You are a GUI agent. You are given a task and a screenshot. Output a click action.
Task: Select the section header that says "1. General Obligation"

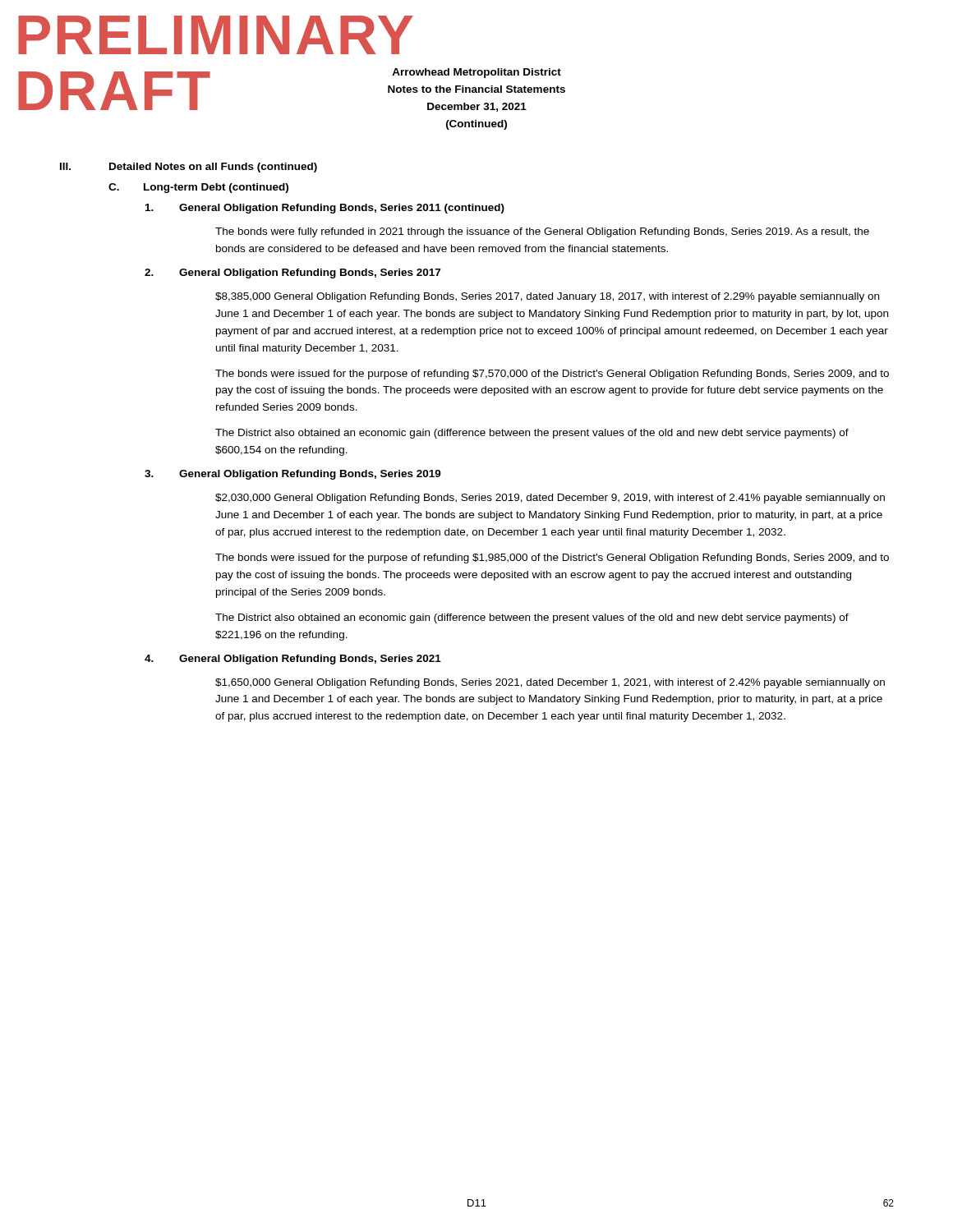pyautogui.click(x=325, y=207)
